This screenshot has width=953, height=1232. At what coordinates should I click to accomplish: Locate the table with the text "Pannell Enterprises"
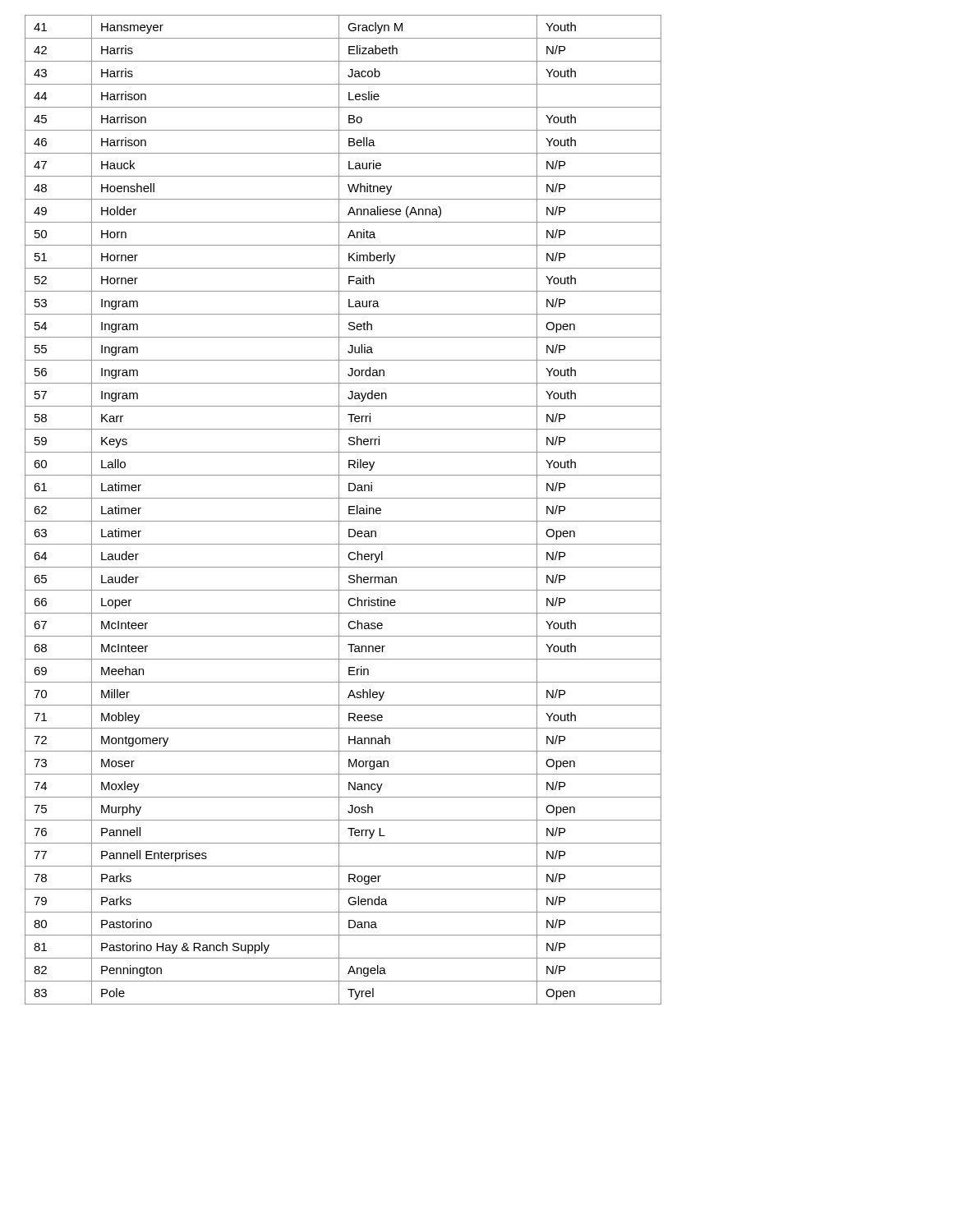pyautogui.click(x=343, y=510)
